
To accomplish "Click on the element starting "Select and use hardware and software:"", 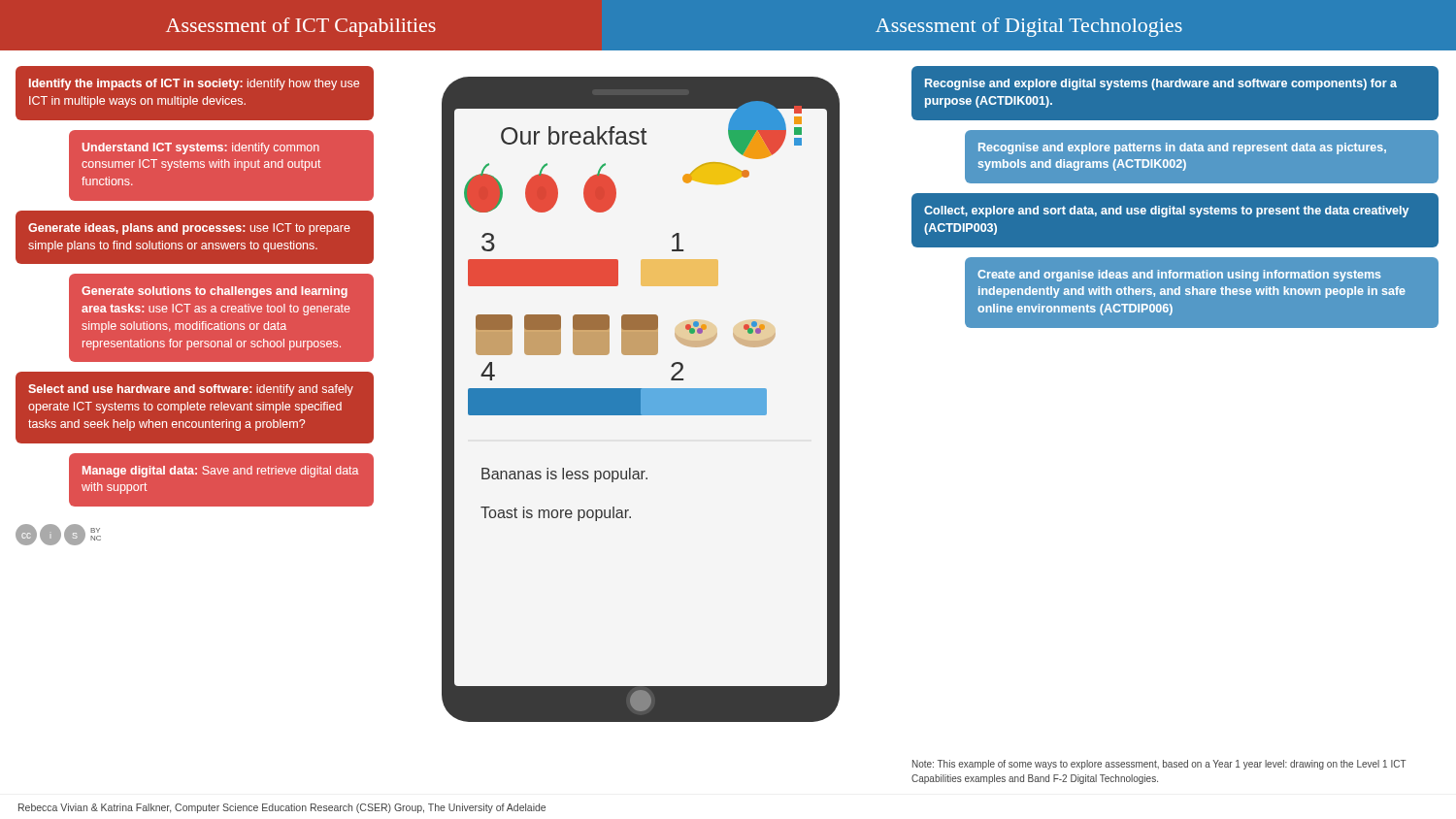I will 191,407.
